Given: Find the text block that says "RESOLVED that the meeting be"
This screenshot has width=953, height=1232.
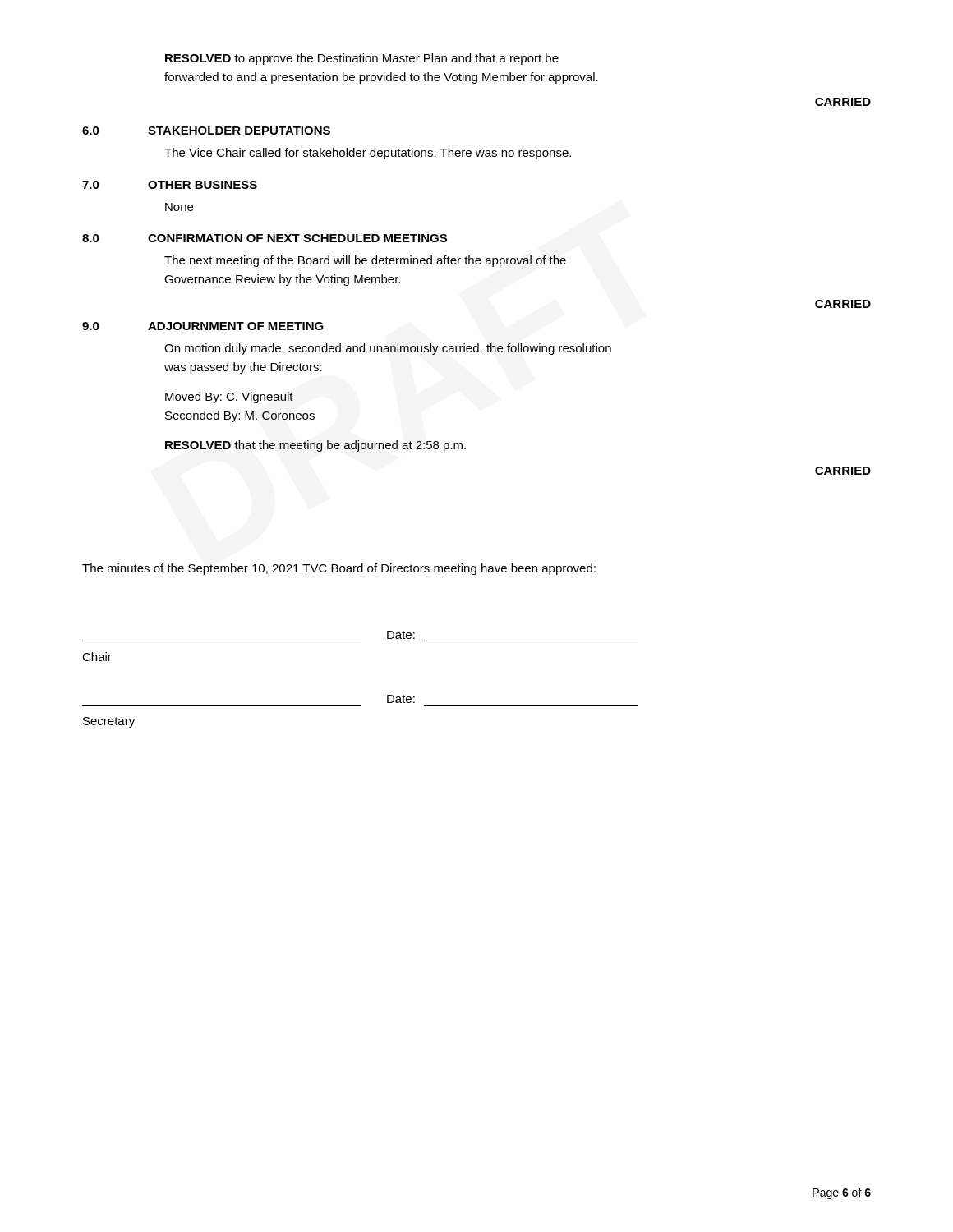Looking at the screenshot, I should click(x=316, y=445).
